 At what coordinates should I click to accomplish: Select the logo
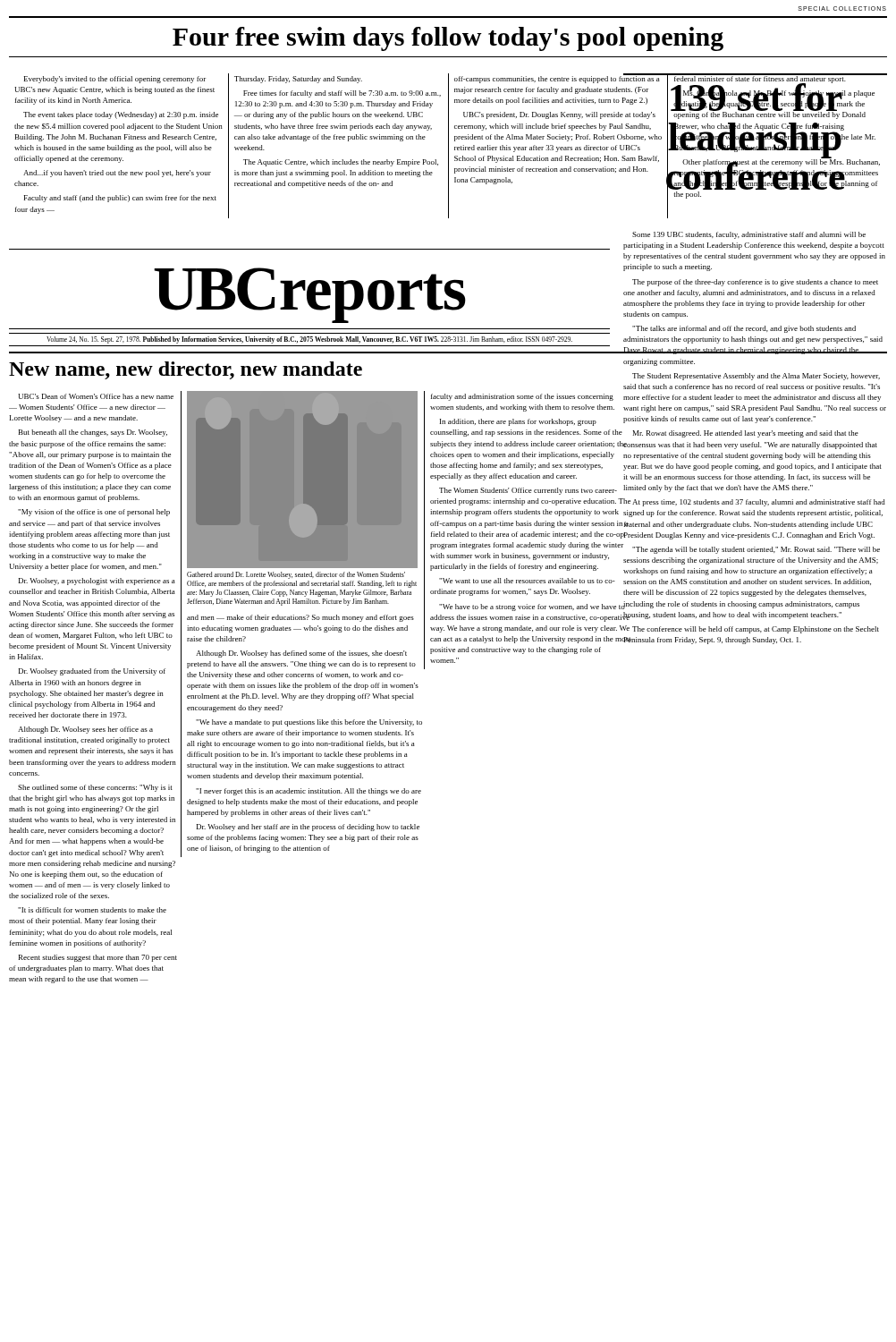point(309,289)
